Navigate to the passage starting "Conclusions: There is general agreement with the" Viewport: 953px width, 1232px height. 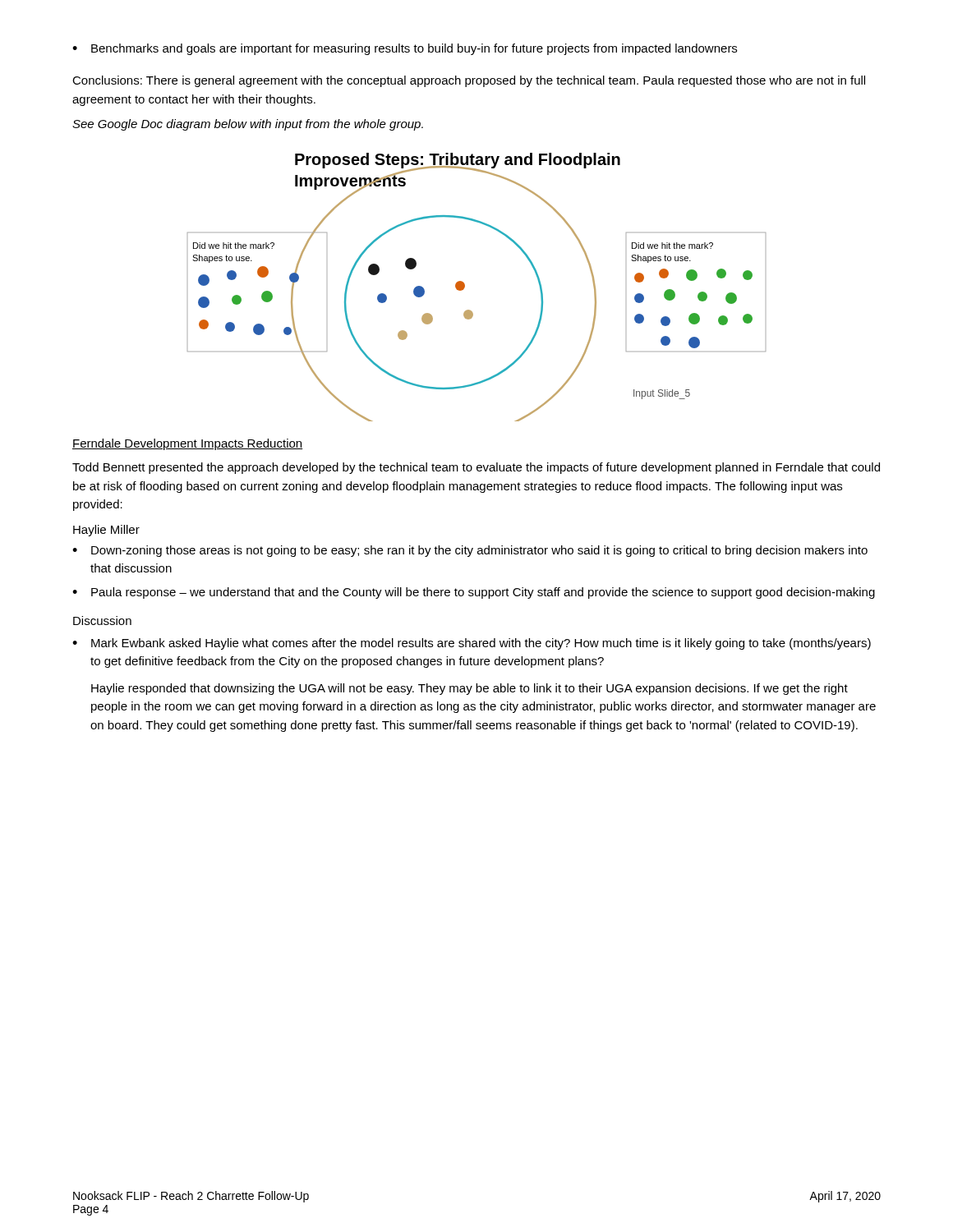[476, 90]
